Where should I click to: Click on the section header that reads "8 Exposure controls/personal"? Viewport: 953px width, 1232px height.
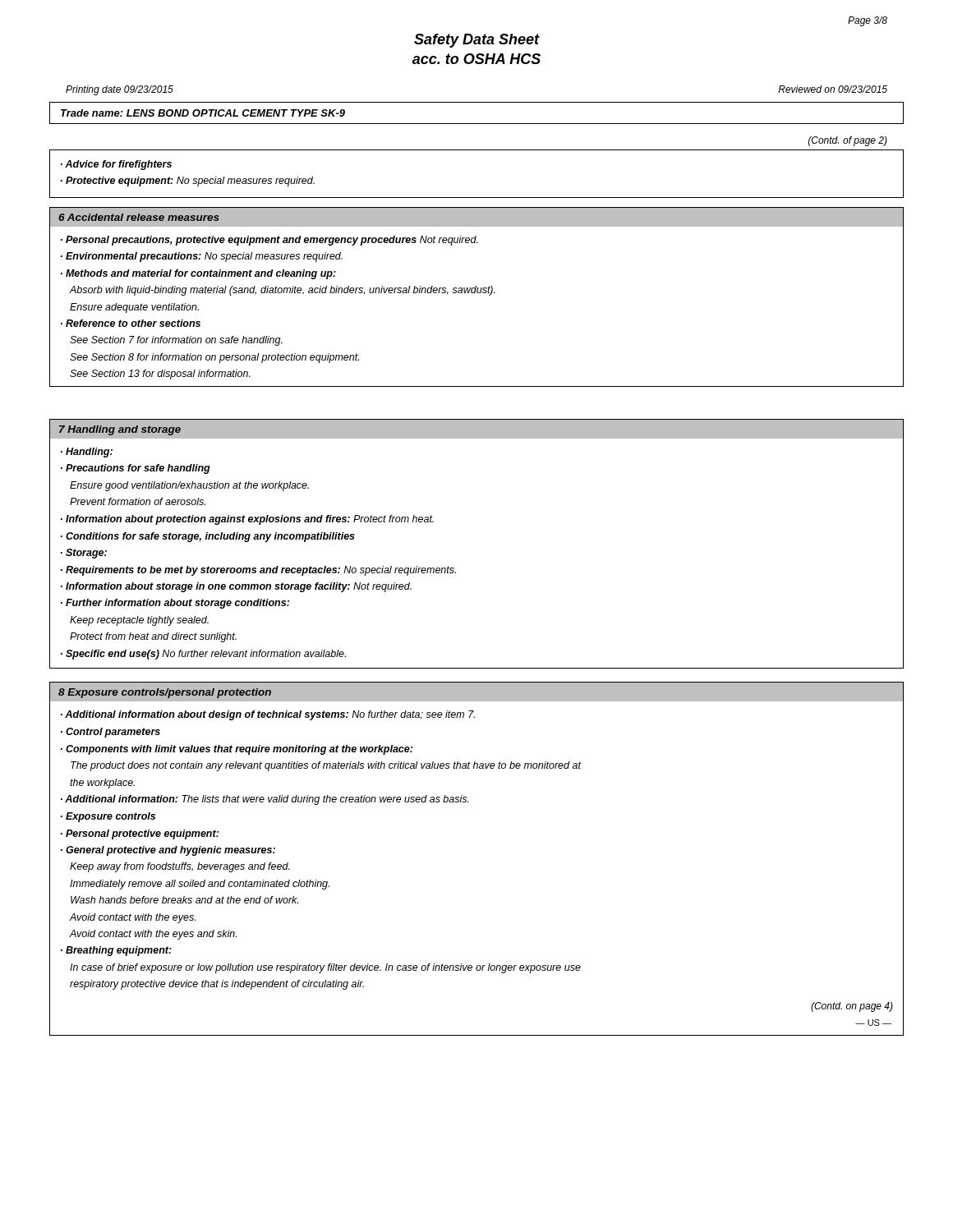[476, 692]
